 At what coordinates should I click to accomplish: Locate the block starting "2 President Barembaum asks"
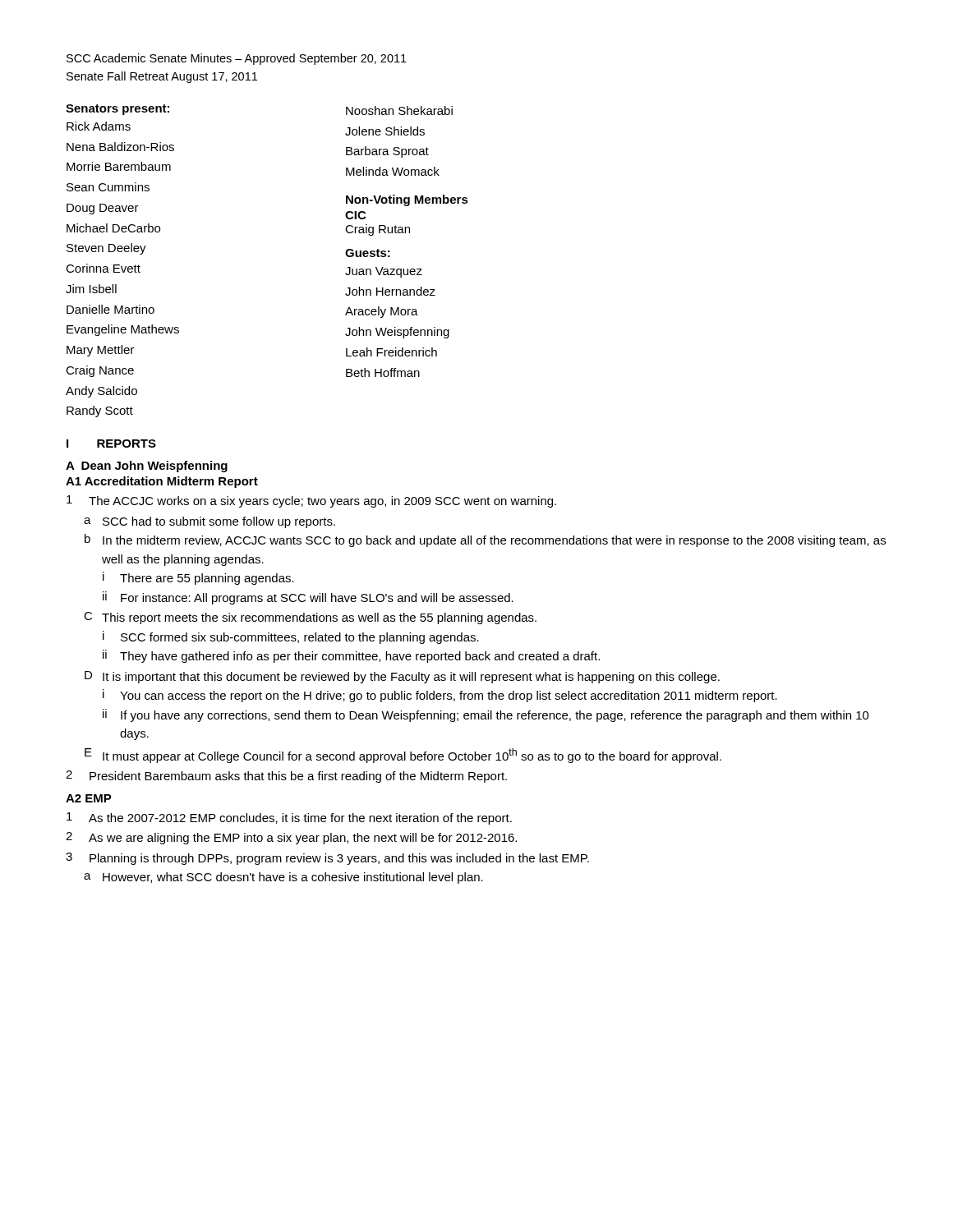click(x=476, y=777)
